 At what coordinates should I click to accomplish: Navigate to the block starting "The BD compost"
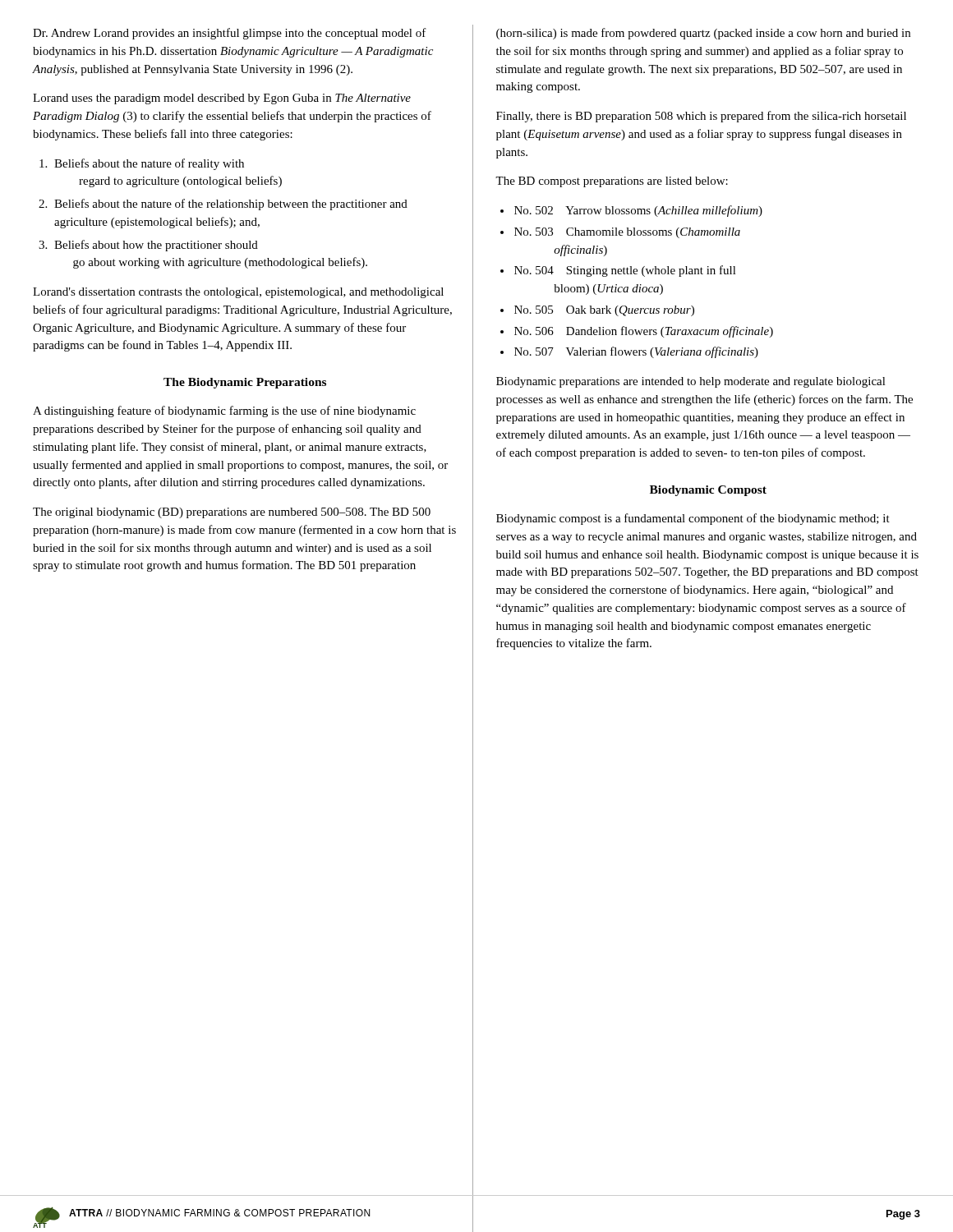point(612,181)
